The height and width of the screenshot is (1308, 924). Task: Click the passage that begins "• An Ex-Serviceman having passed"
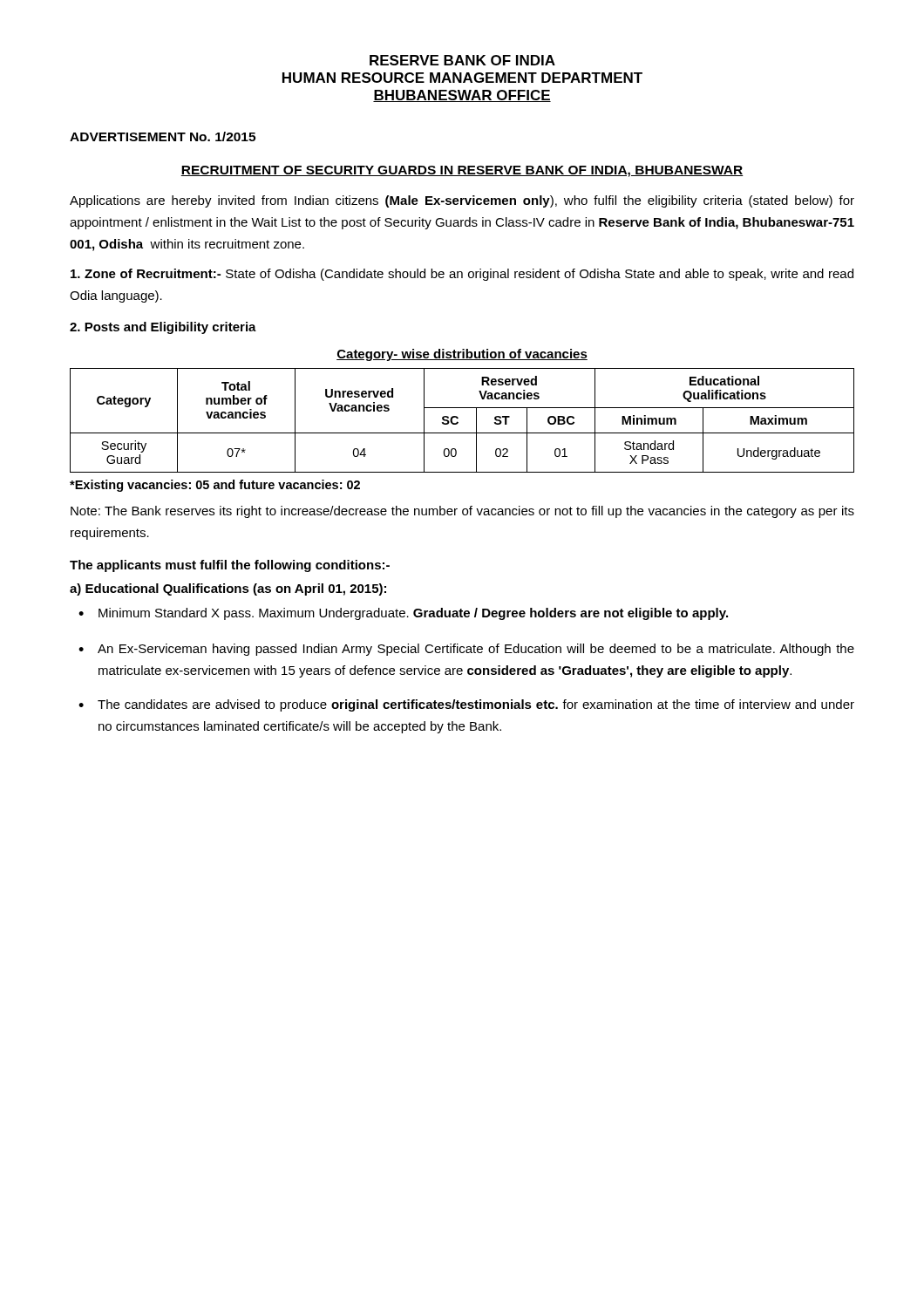point(466,660)
